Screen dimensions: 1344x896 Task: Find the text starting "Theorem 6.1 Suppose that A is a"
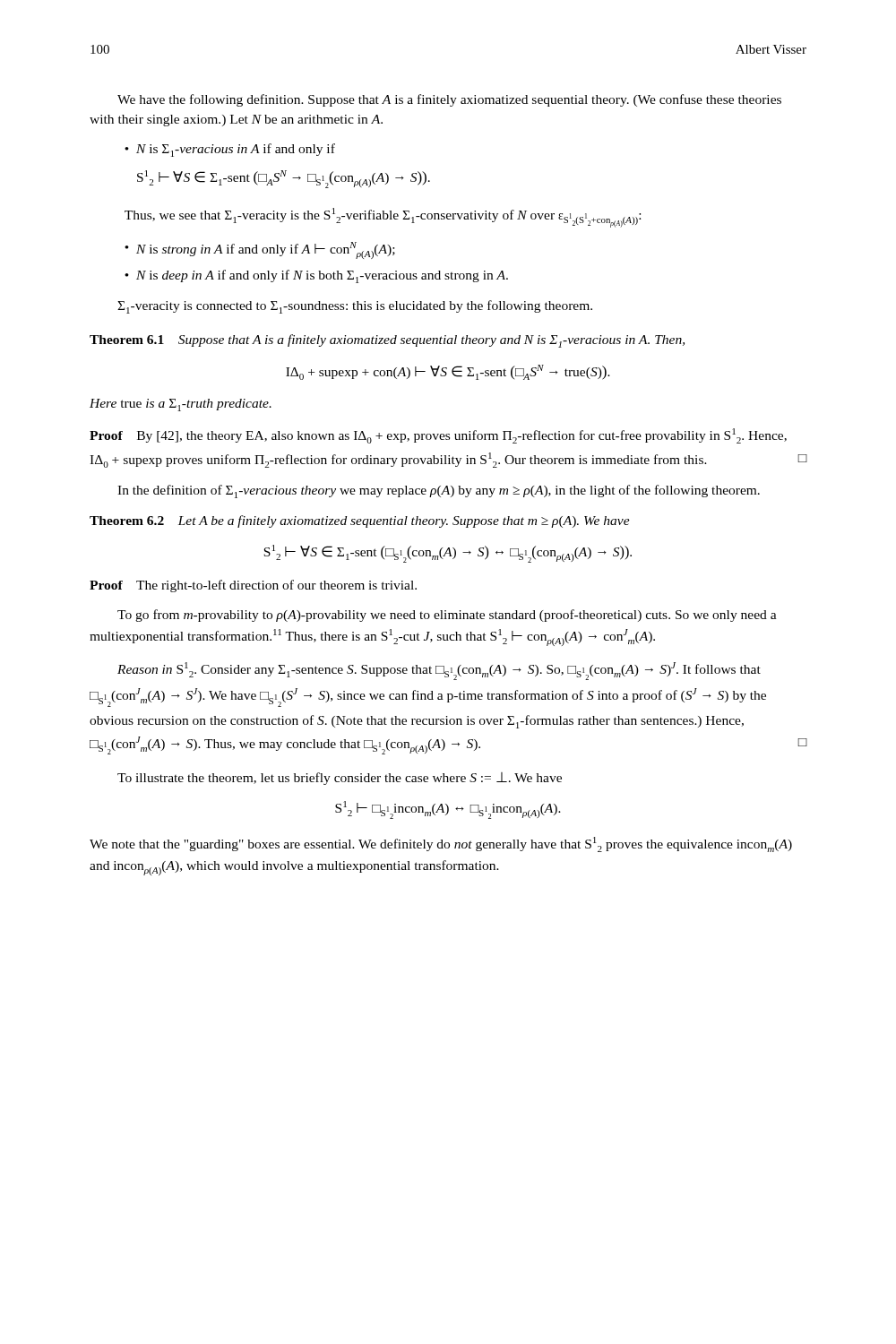coord(388,341)
